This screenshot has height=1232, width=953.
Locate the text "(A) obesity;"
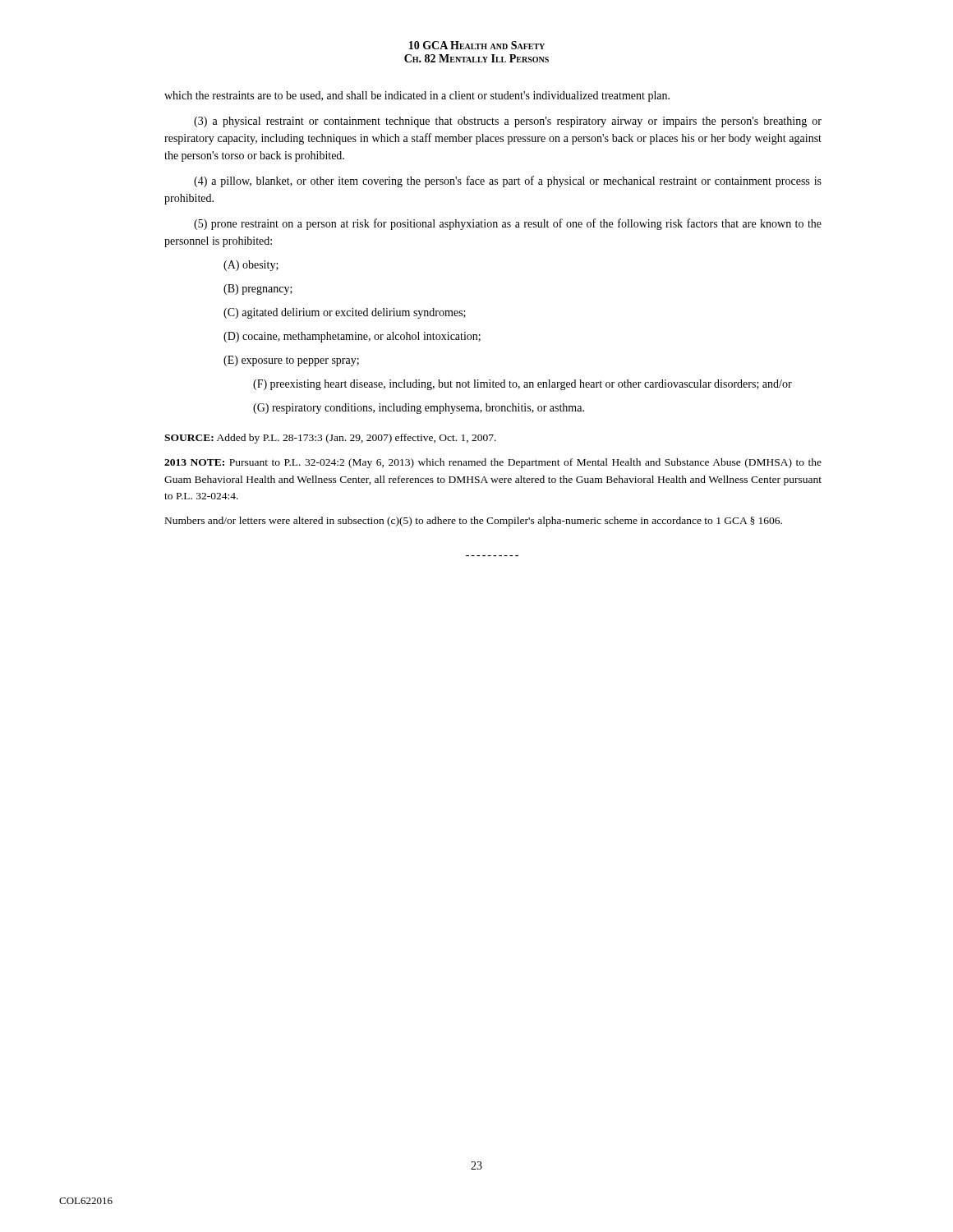coord(251,265)
